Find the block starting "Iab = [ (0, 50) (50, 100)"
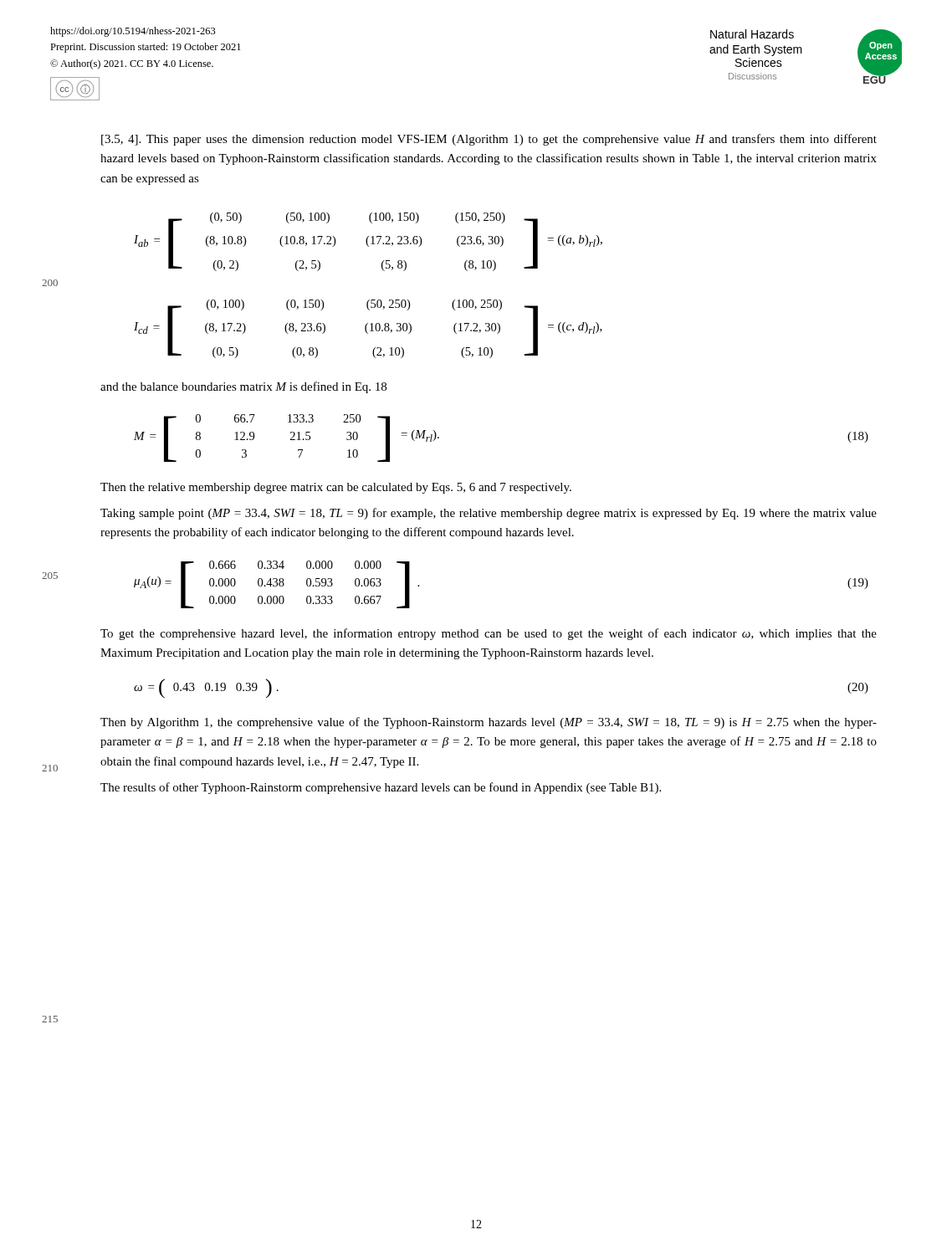 click(368, 241)
